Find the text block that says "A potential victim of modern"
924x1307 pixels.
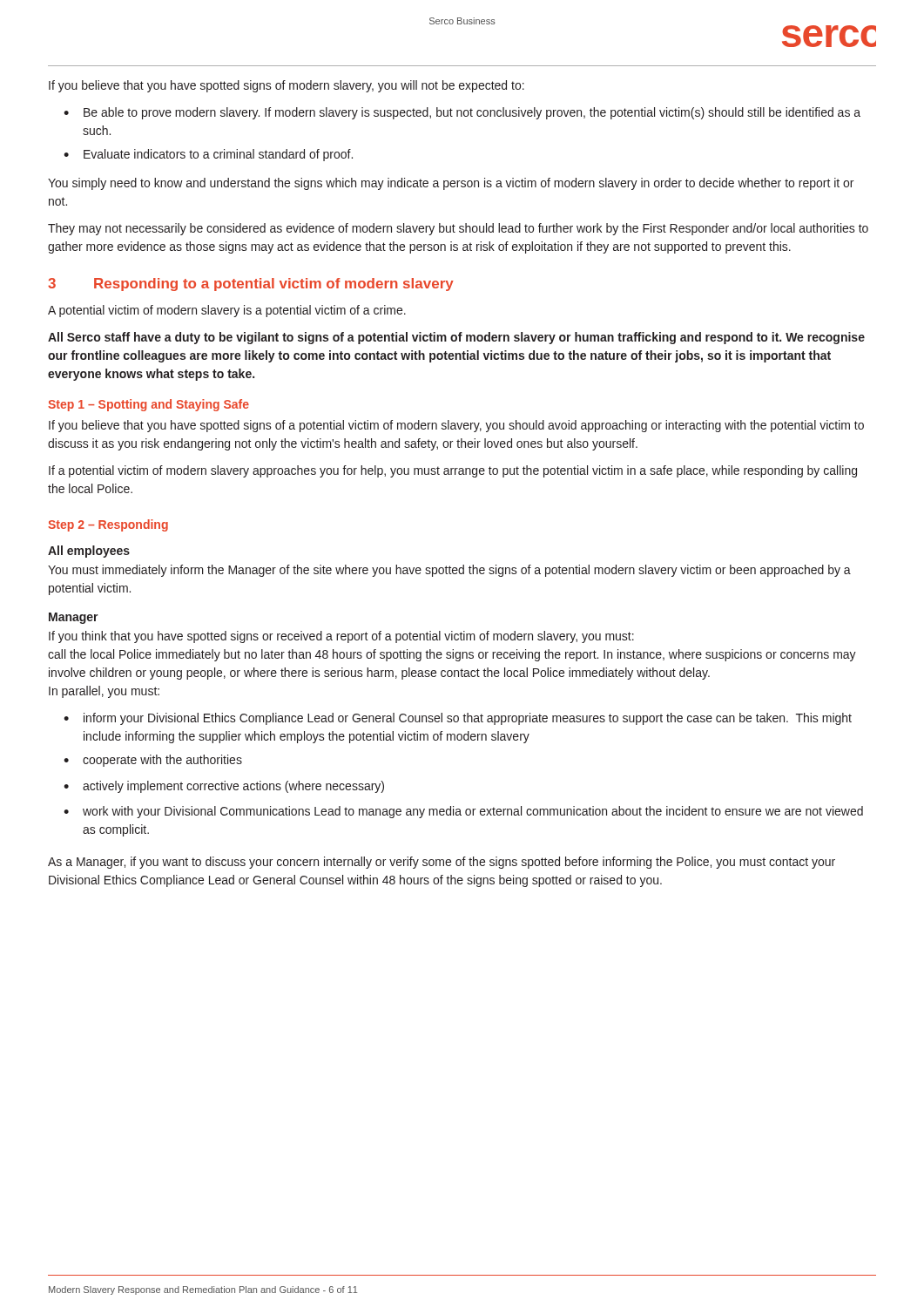coord(227,311)
